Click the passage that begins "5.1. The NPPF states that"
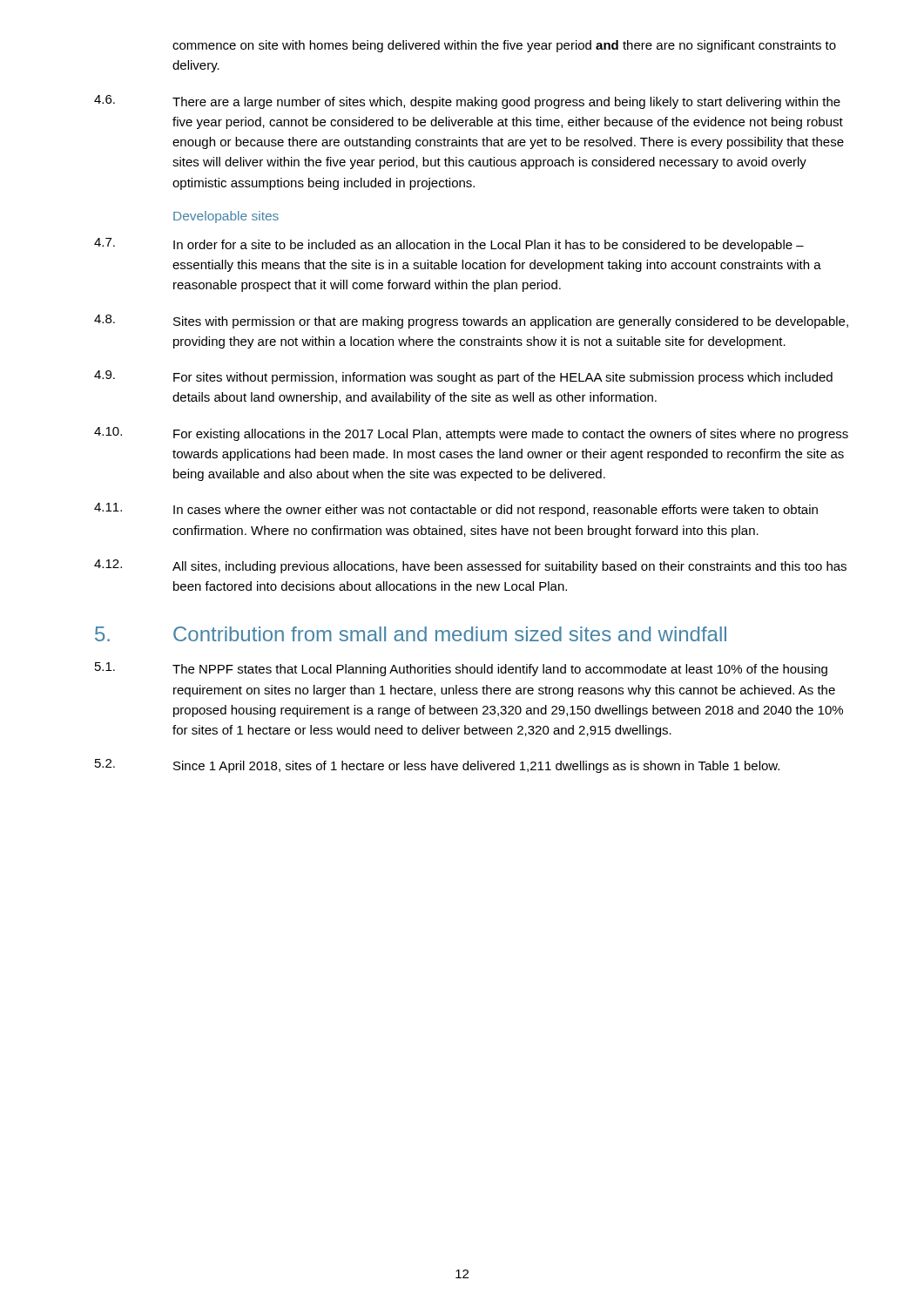Viewport: 924px width, 1307px height. tap(474, 700)
